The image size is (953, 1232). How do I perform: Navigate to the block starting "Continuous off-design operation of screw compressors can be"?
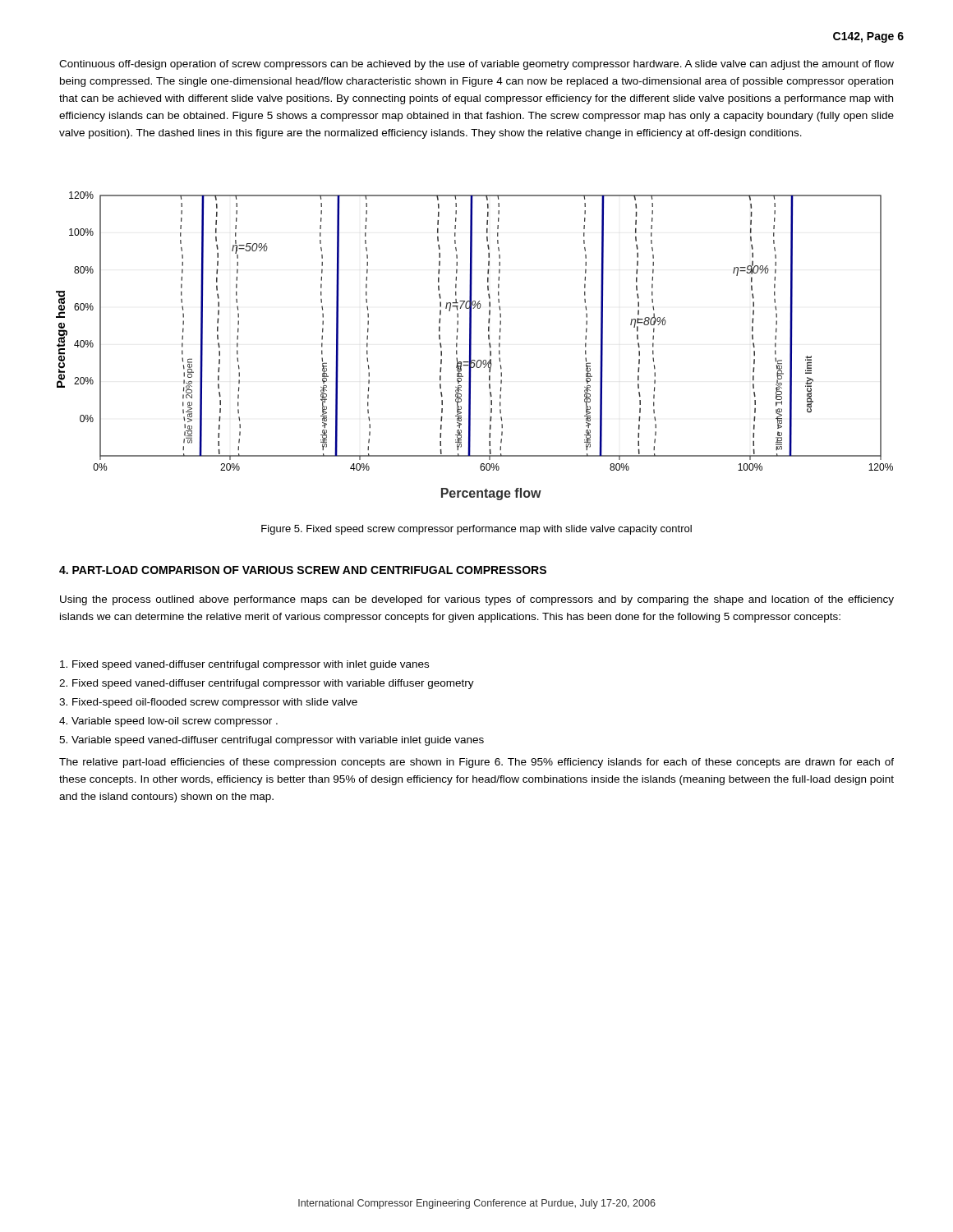(x=476, y=98)
